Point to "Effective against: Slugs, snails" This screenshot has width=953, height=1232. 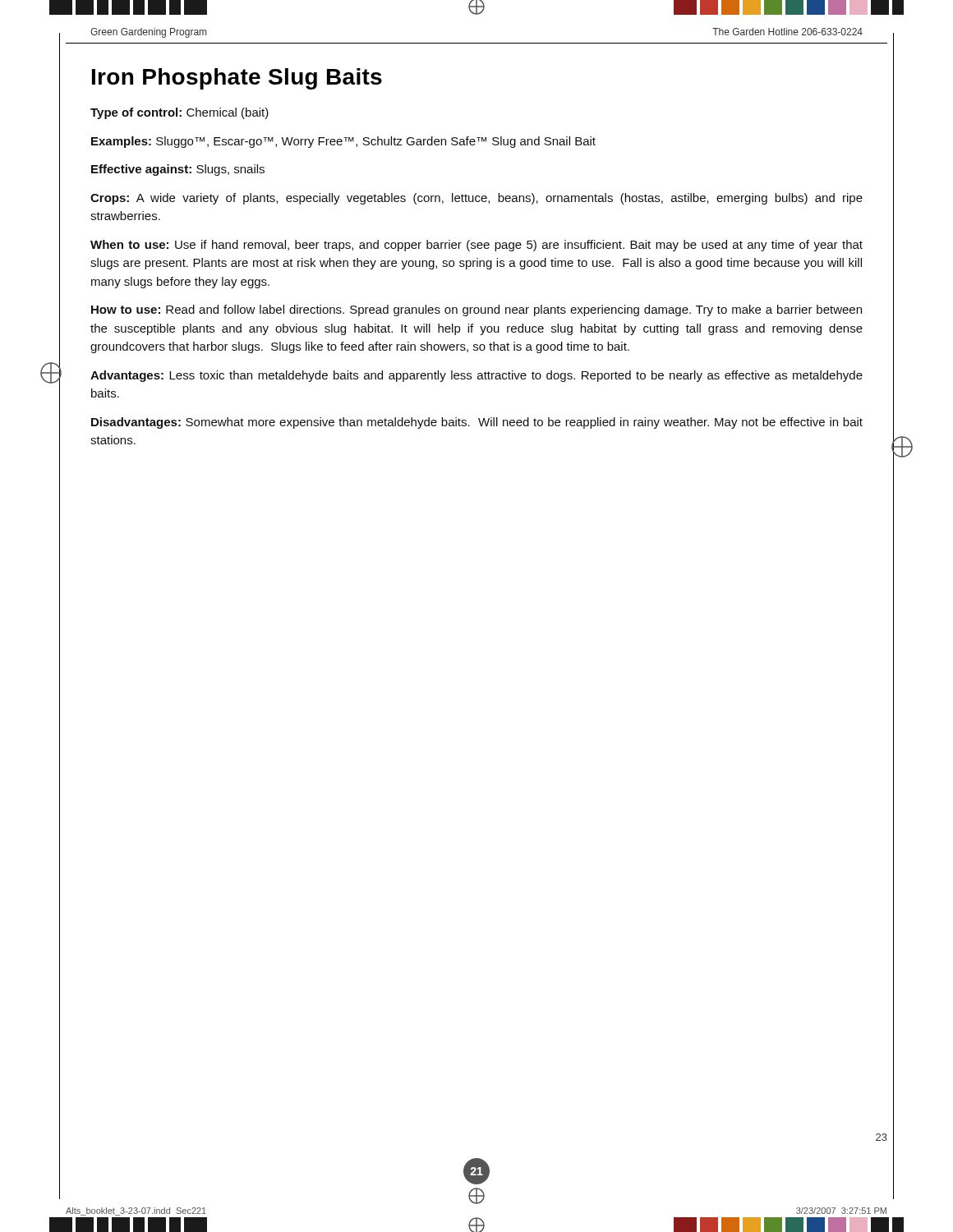pyautogui.click(x=178, y=169)
